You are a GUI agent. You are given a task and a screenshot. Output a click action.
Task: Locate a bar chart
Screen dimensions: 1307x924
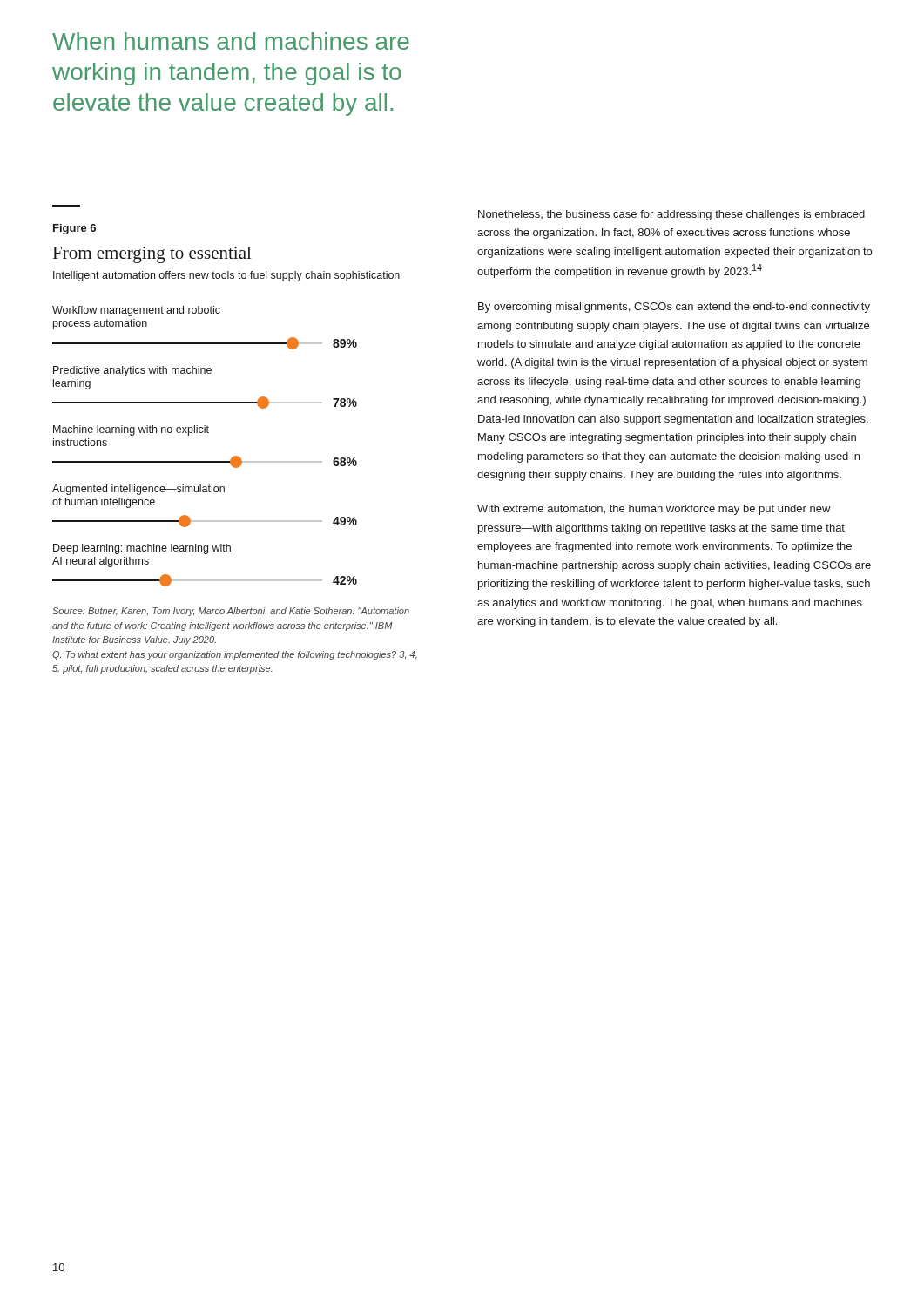point(240,446)
